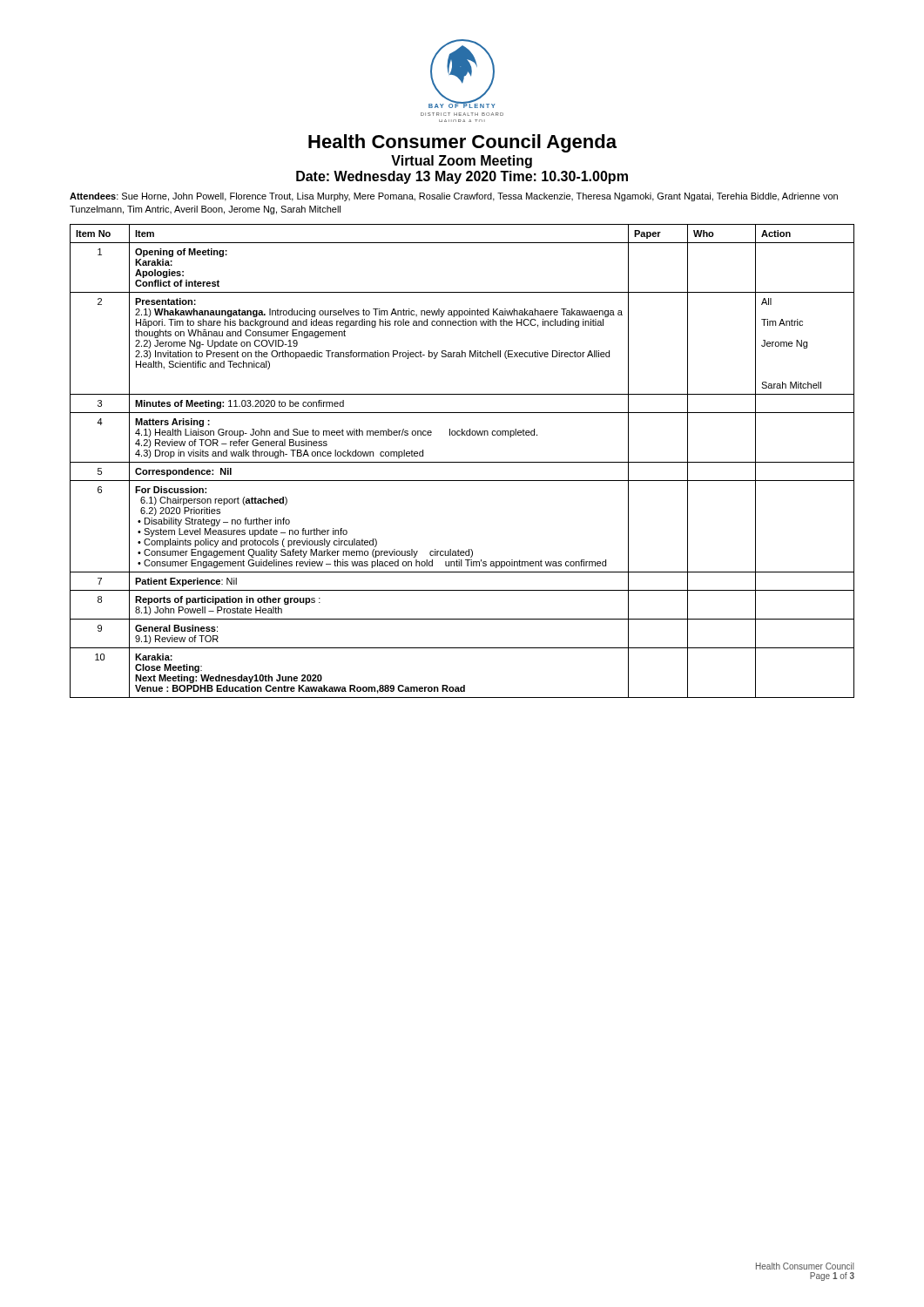Locate the table with the text "For Discussion: 6.1)"
Viewport: 924px width, 1307px height.
click(x=462, y=461)
